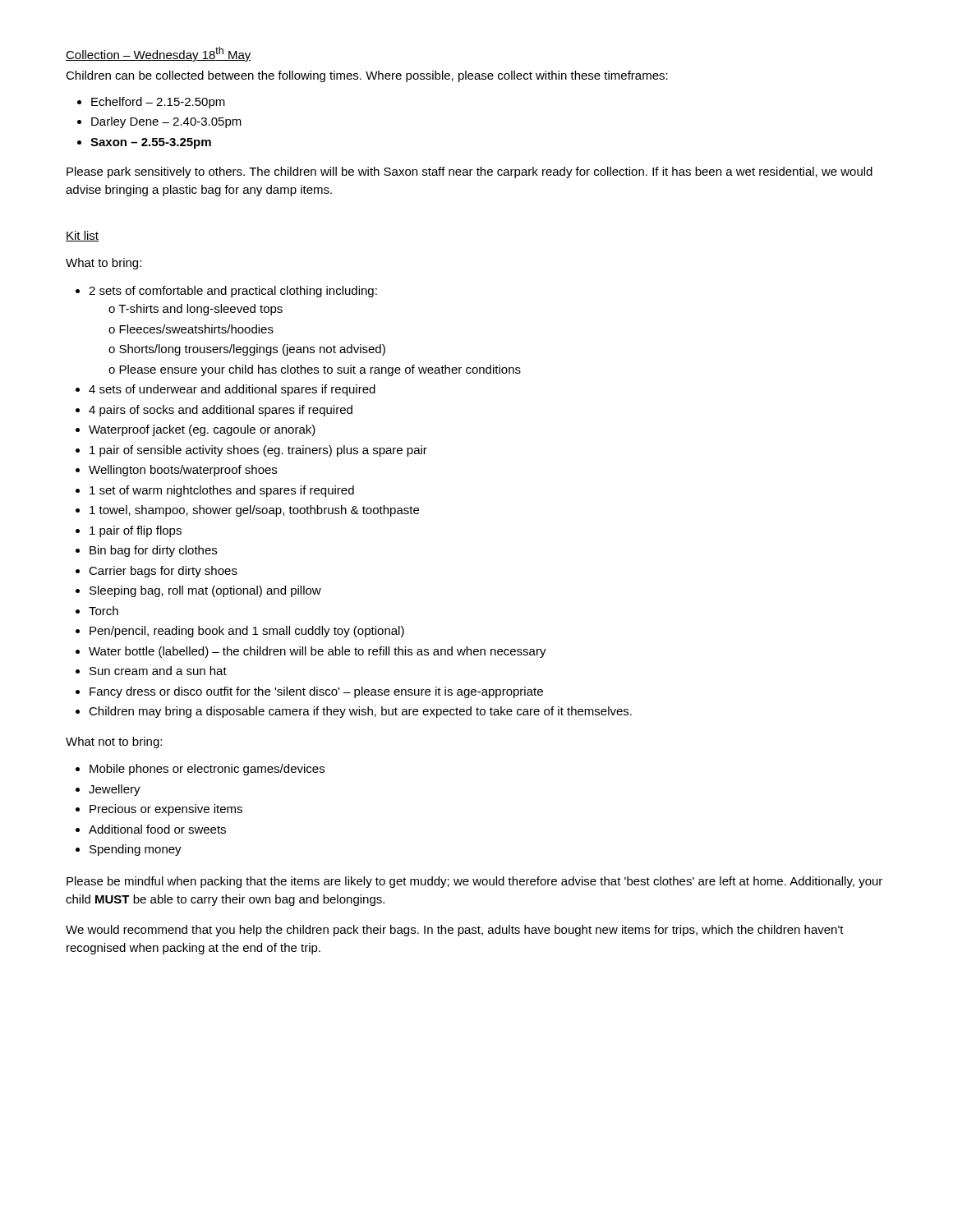Locate the list item containing "Mobile phones or electronic games/devices"
Viewport: 953px width, 1232px height.
point(207,769)
